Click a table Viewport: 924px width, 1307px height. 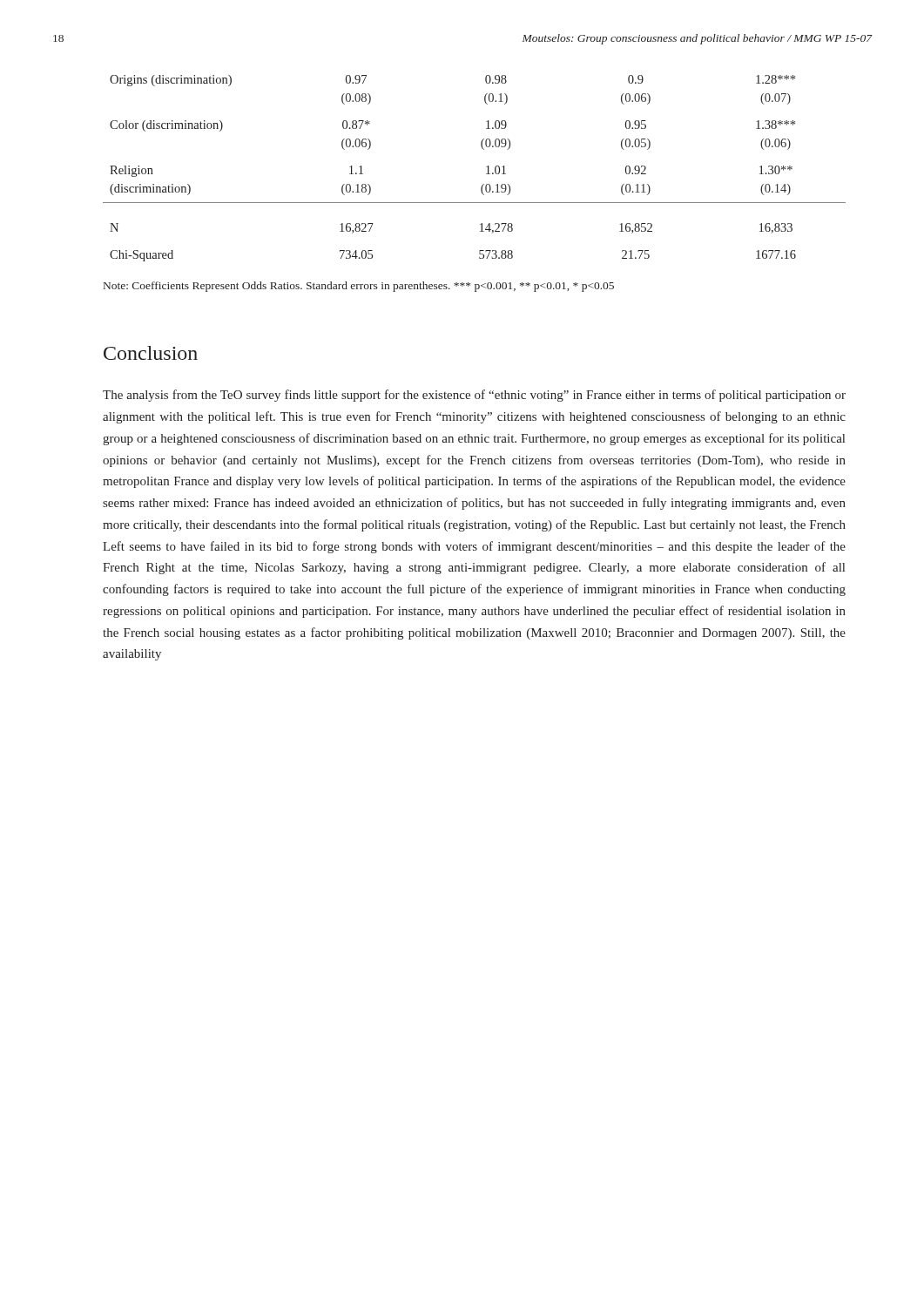click(x=474, y=167)
